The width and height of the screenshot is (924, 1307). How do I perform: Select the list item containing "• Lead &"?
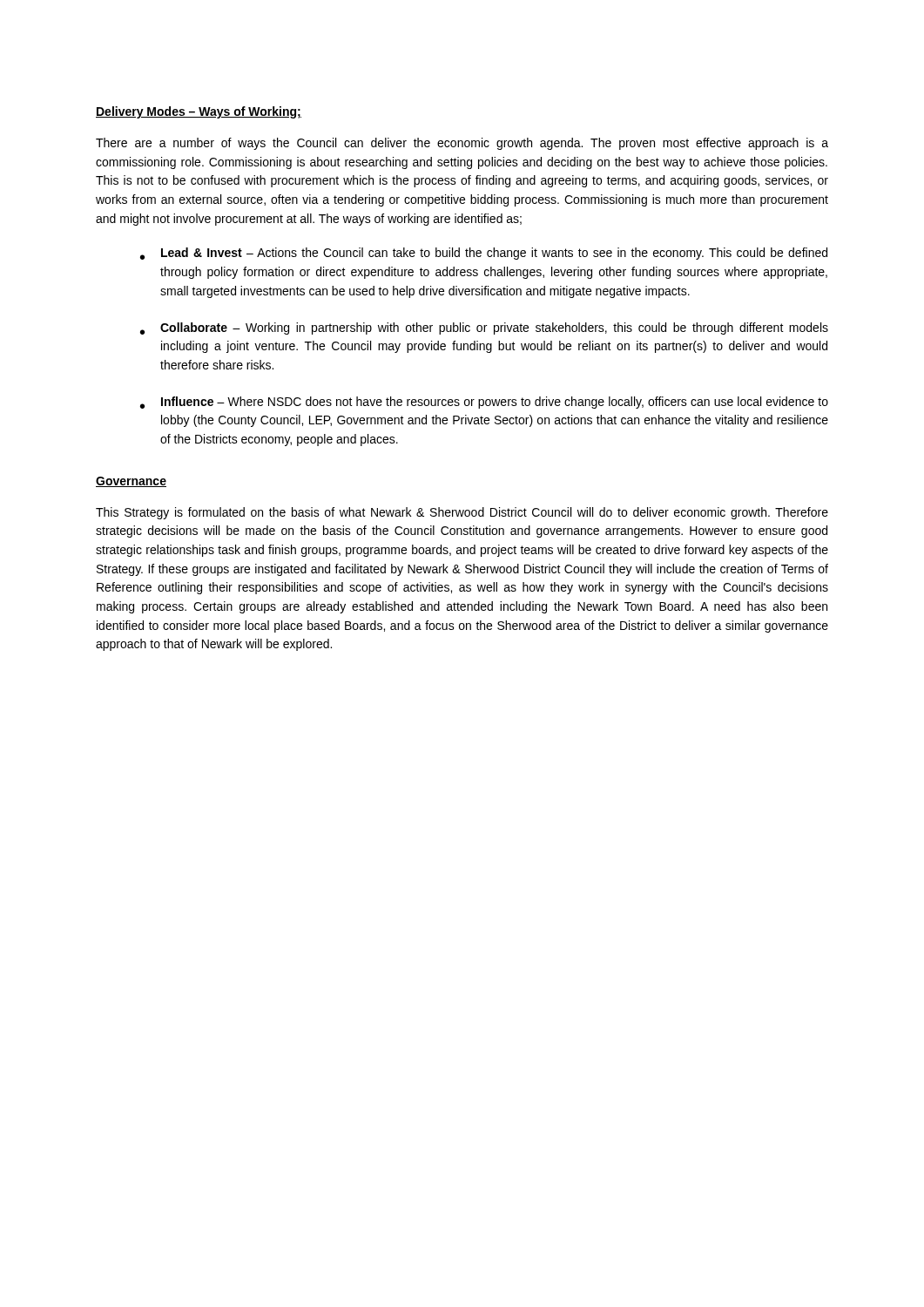pos(484,273)
